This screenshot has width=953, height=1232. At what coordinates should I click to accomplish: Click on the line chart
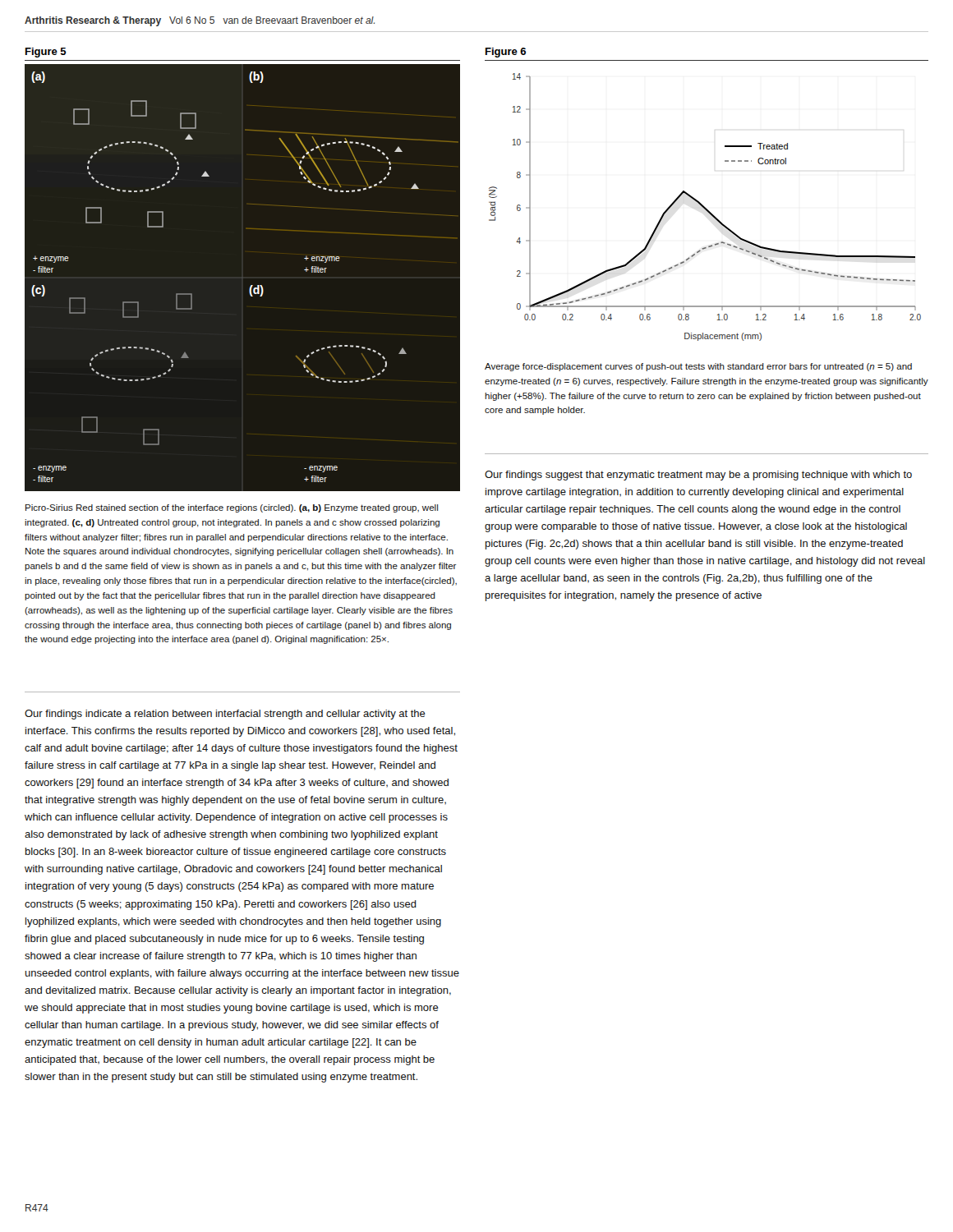(707, 206)
